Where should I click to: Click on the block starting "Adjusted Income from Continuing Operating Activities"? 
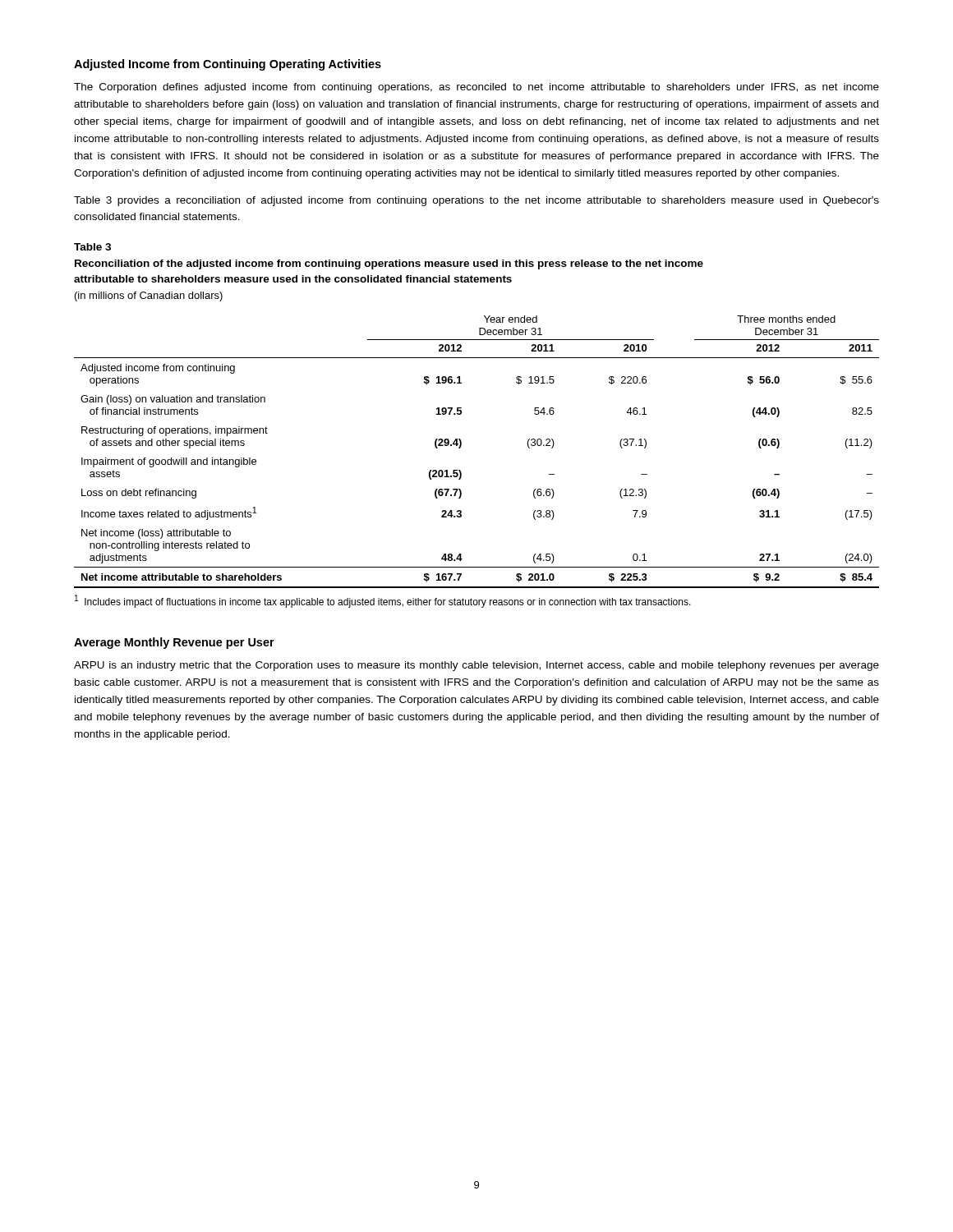228,64
